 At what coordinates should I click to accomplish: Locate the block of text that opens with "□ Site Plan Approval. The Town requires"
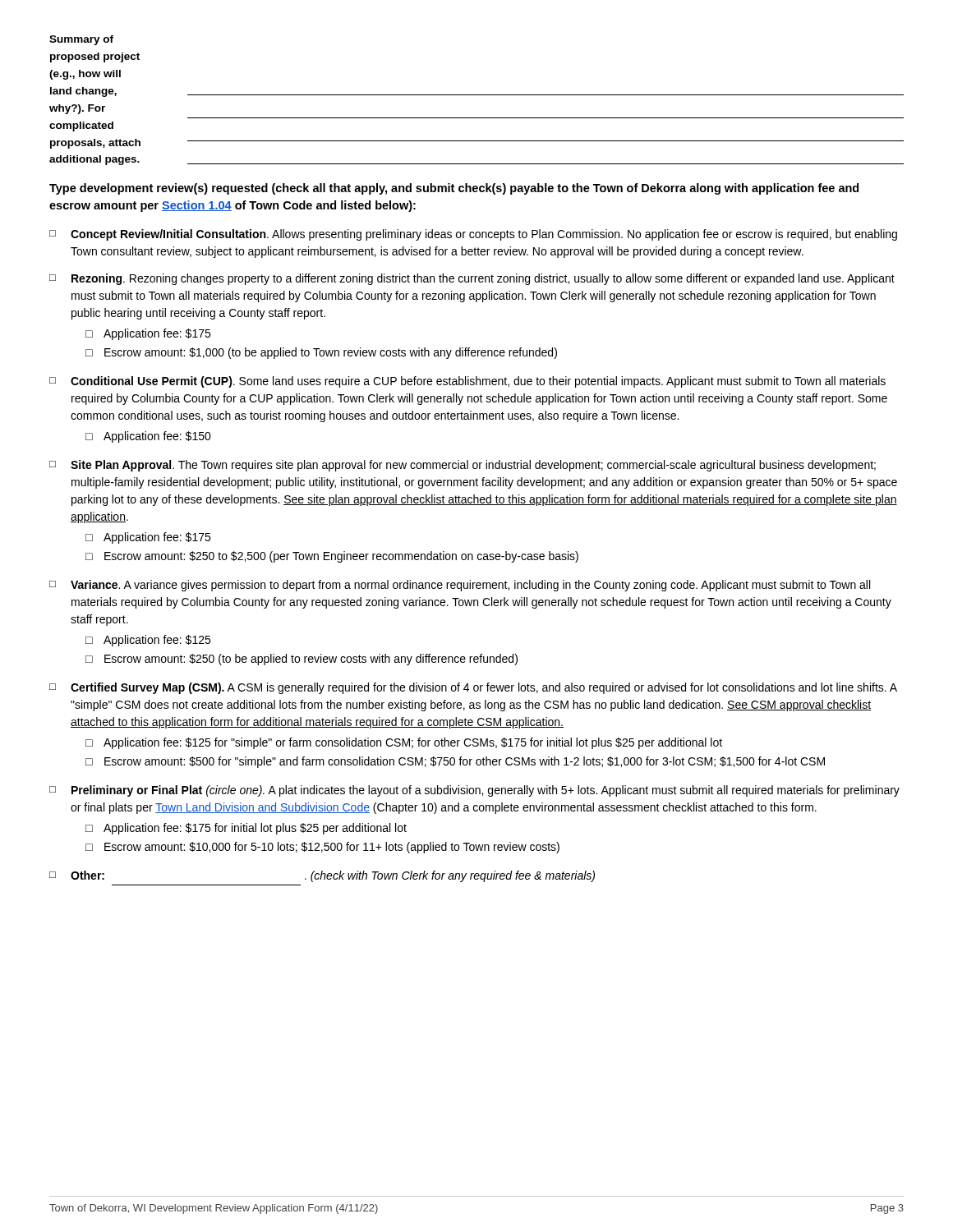tap(476, 512)
